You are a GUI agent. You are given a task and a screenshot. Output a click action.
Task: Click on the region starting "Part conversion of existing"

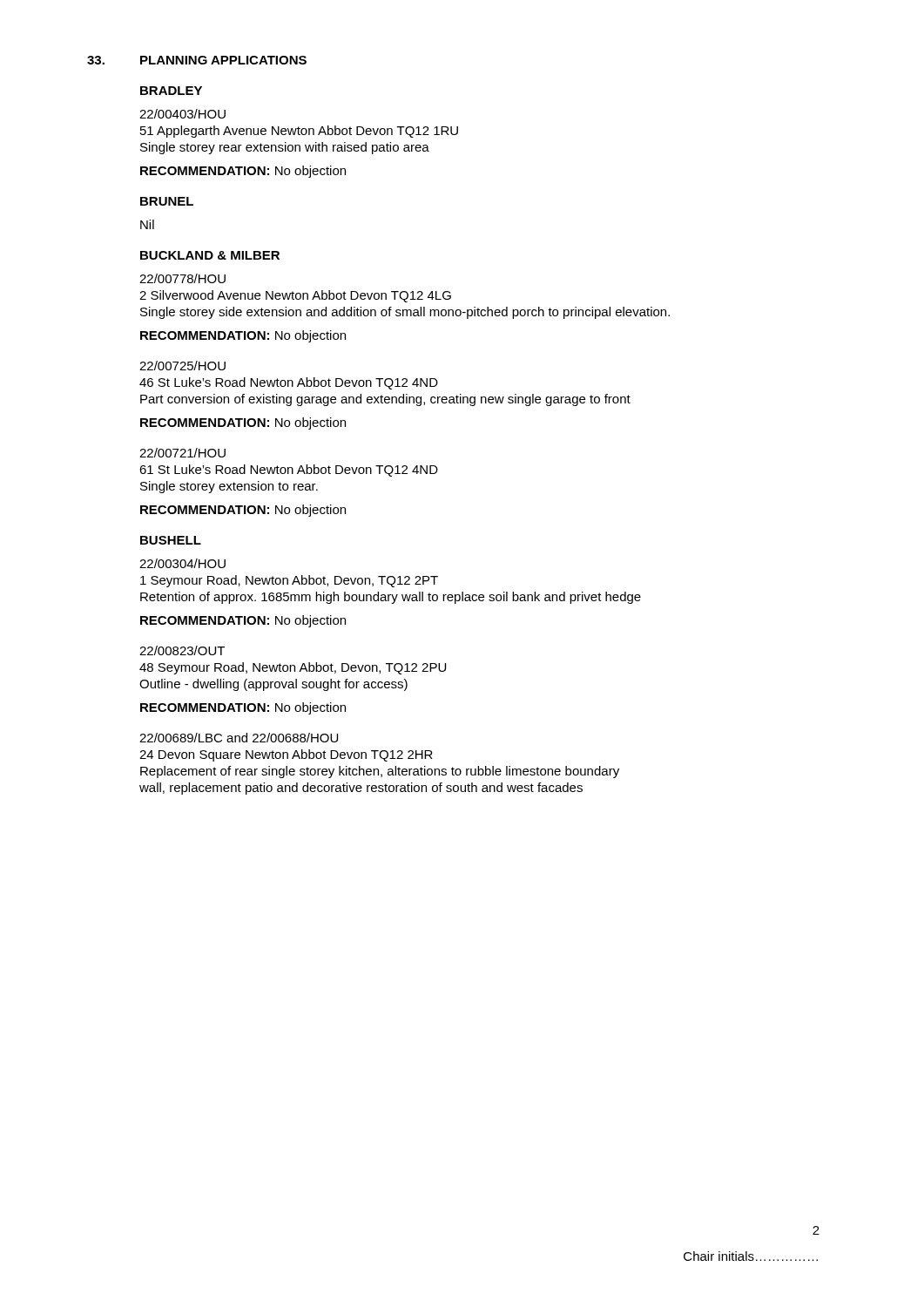(385, 399)
